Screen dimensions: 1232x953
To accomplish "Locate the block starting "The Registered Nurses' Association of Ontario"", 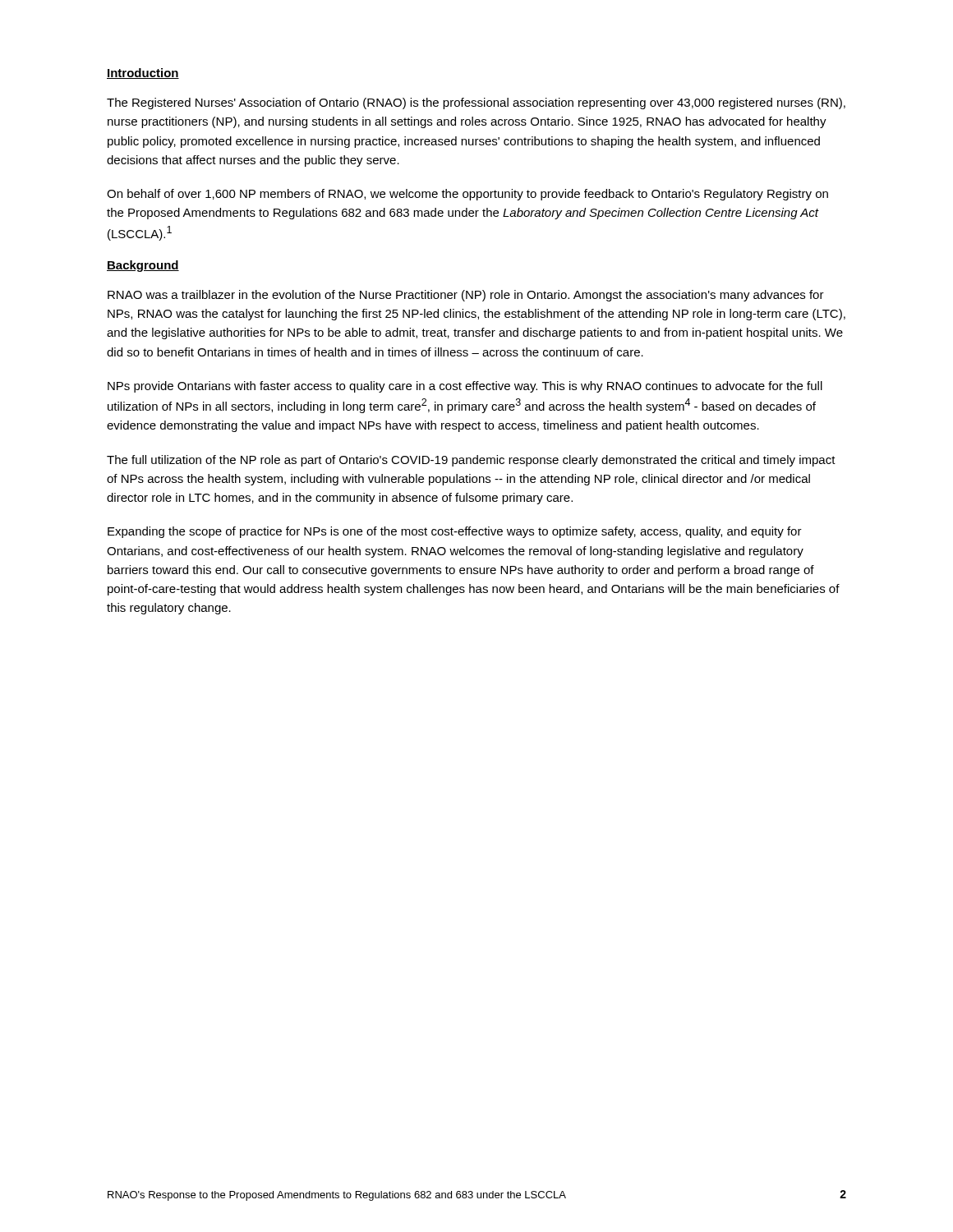I will pyautogui.click(x=476, y=131).
